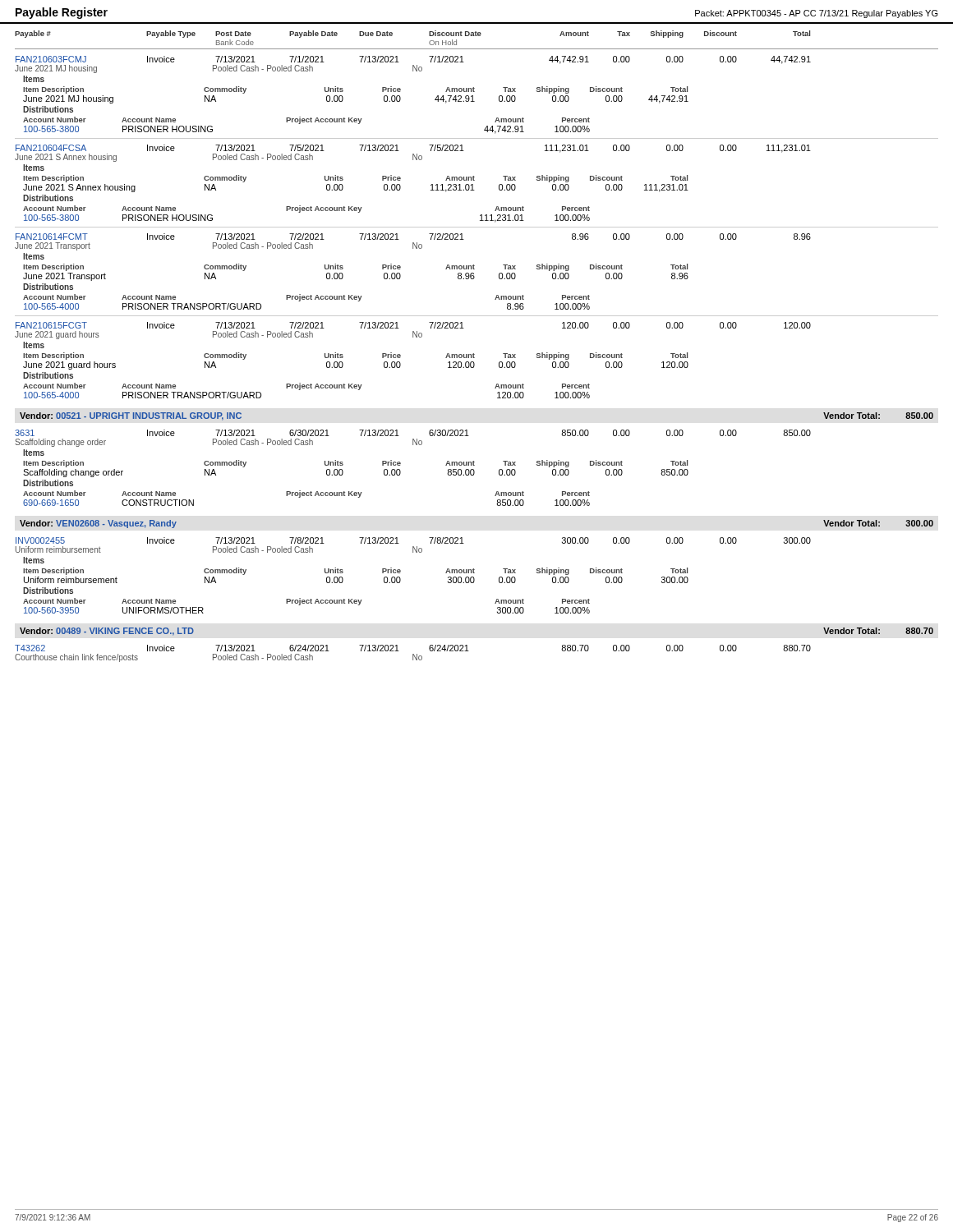The height and width of the screenshot is (1232, 953).
Task: Find the section header containing "Vendor: 00489 -"
Action: point(105,631)
